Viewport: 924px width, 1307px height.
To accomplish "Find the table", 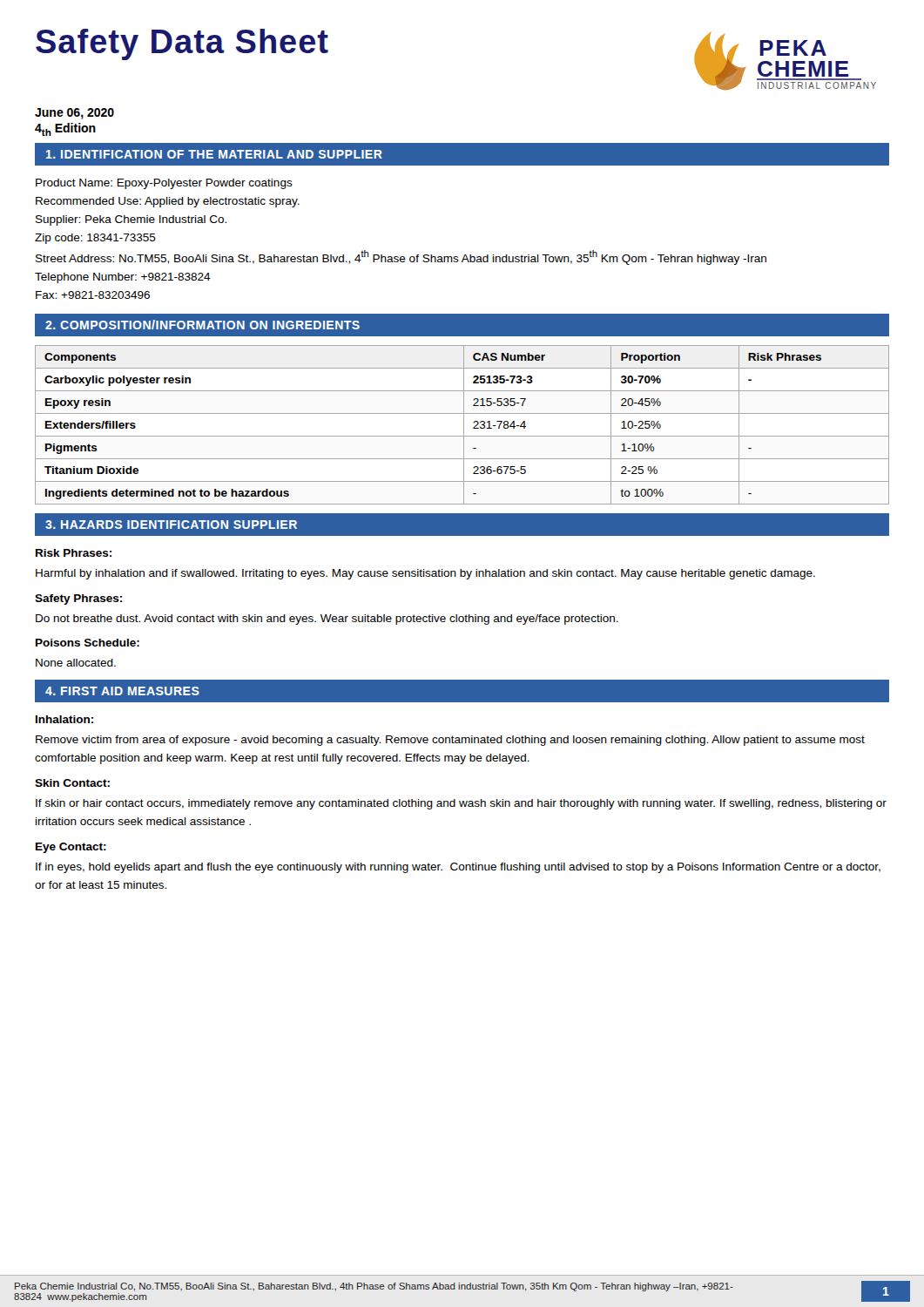I will (x=462, y=425).
